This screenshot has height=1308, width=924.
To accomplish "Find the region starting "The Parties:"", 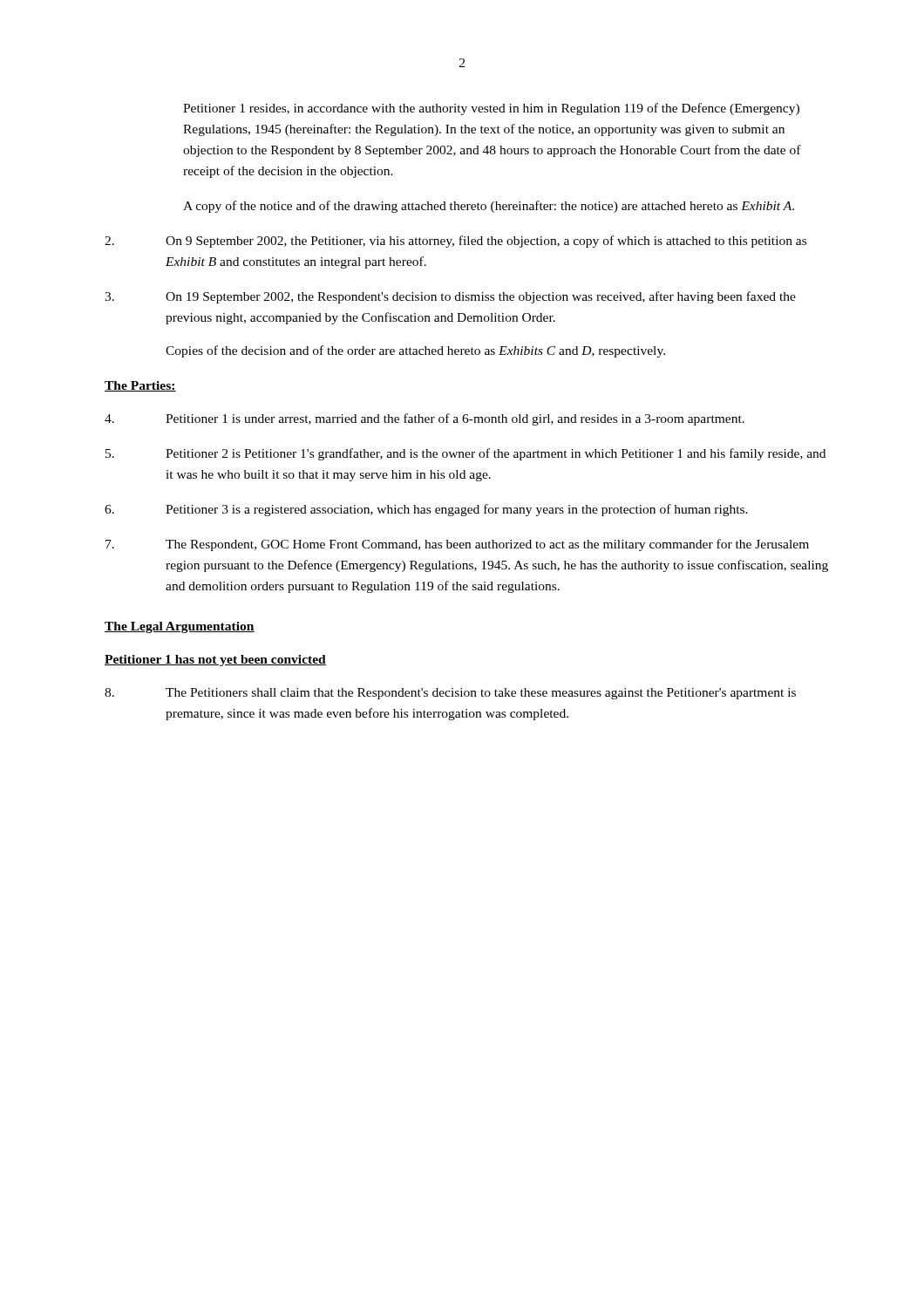I will [140, 385].
